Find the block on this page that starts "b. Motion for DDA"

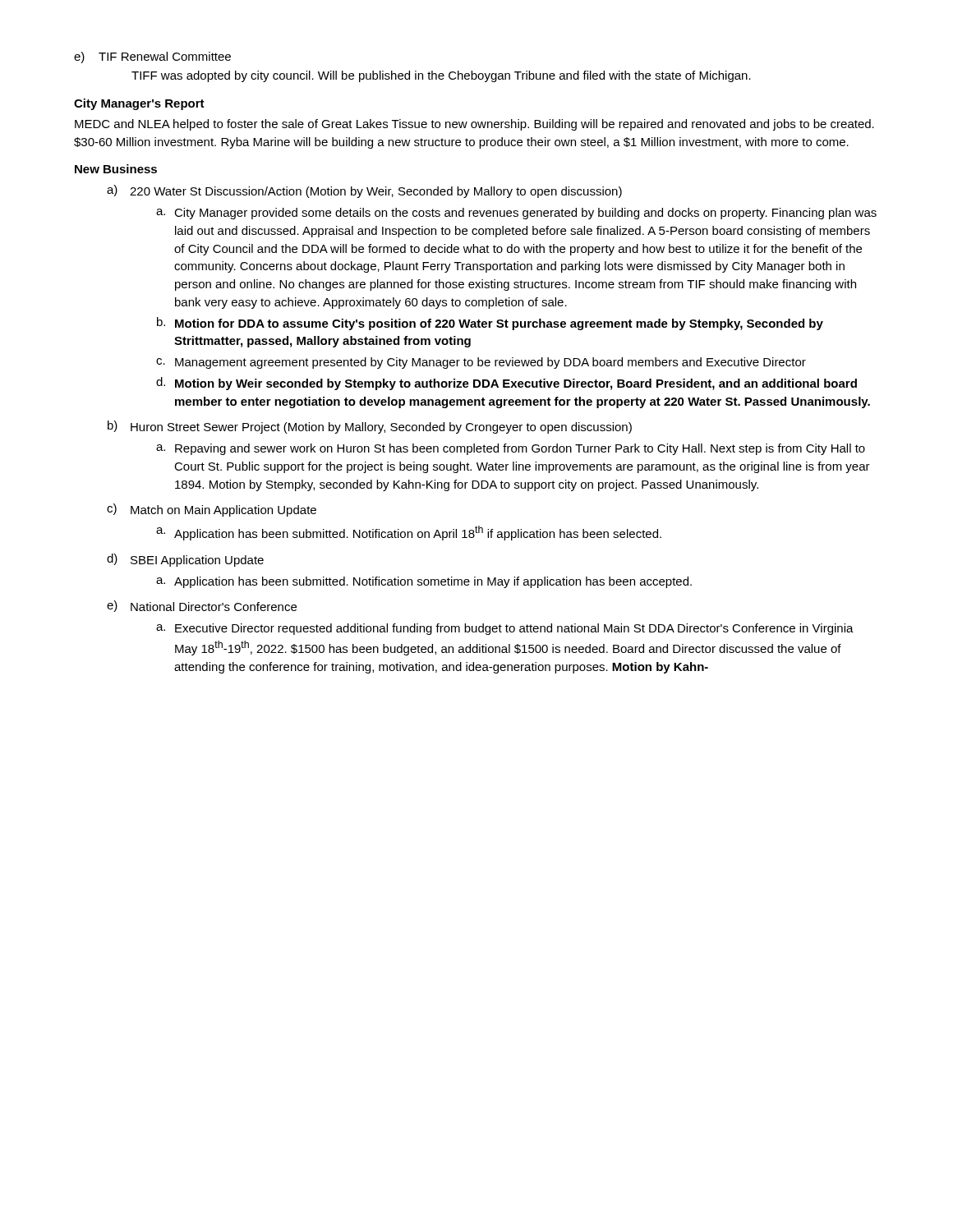click(518, 332)
